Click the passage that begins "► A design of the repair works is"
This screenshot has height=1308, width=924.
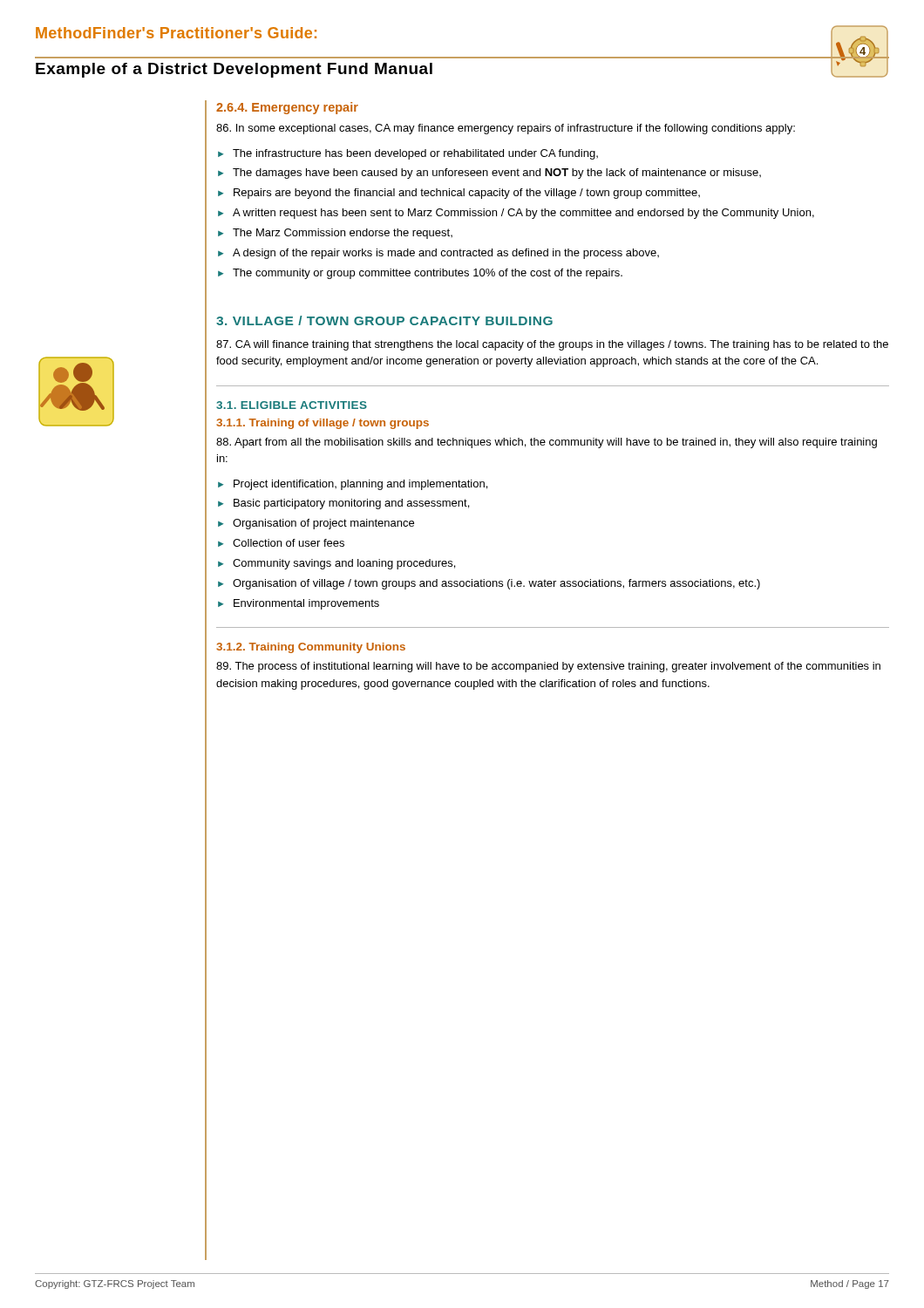click(x=553, y=253)
